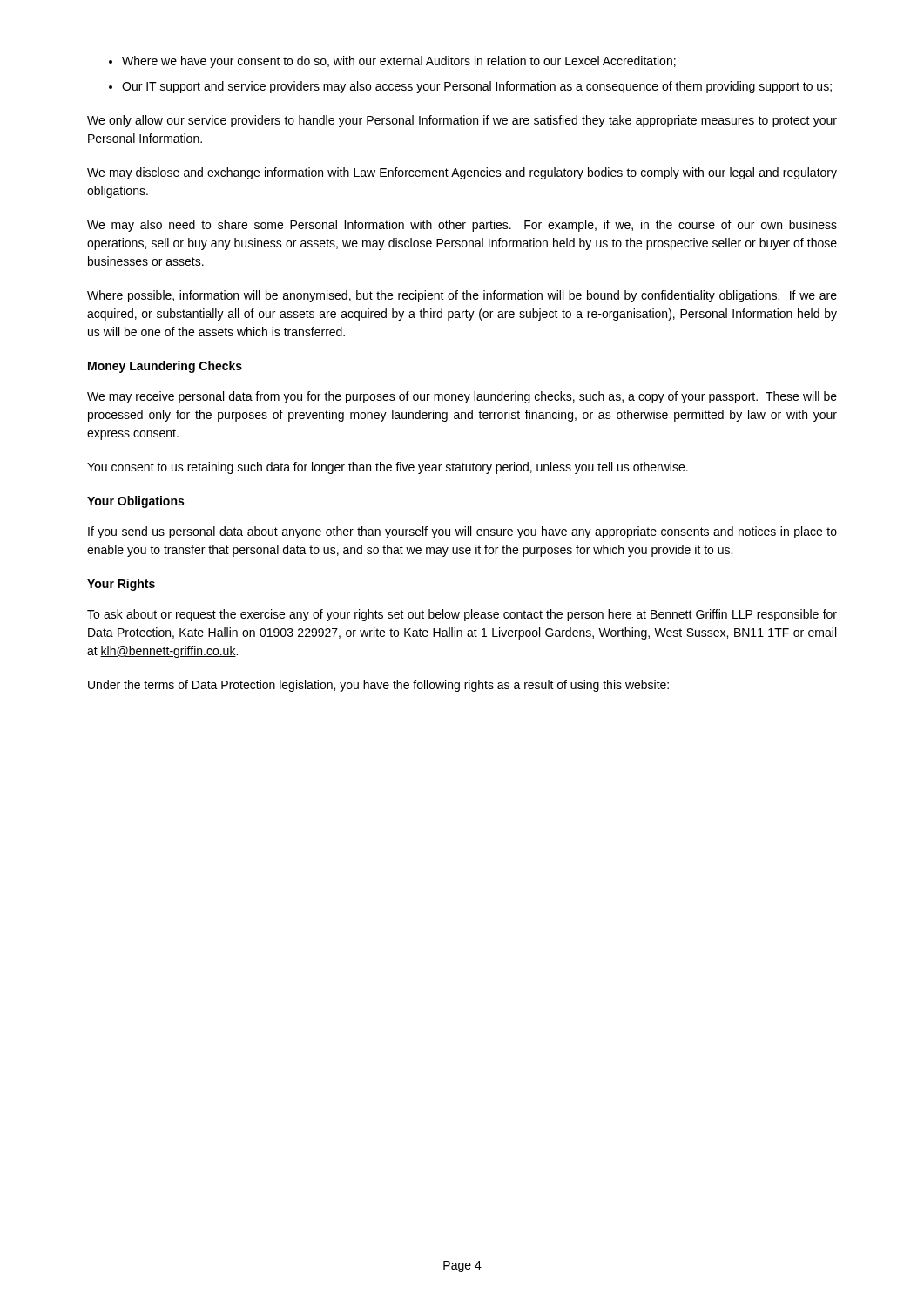Find the element starting "To ask about or request the exercise any"

[x=462, y=633]
